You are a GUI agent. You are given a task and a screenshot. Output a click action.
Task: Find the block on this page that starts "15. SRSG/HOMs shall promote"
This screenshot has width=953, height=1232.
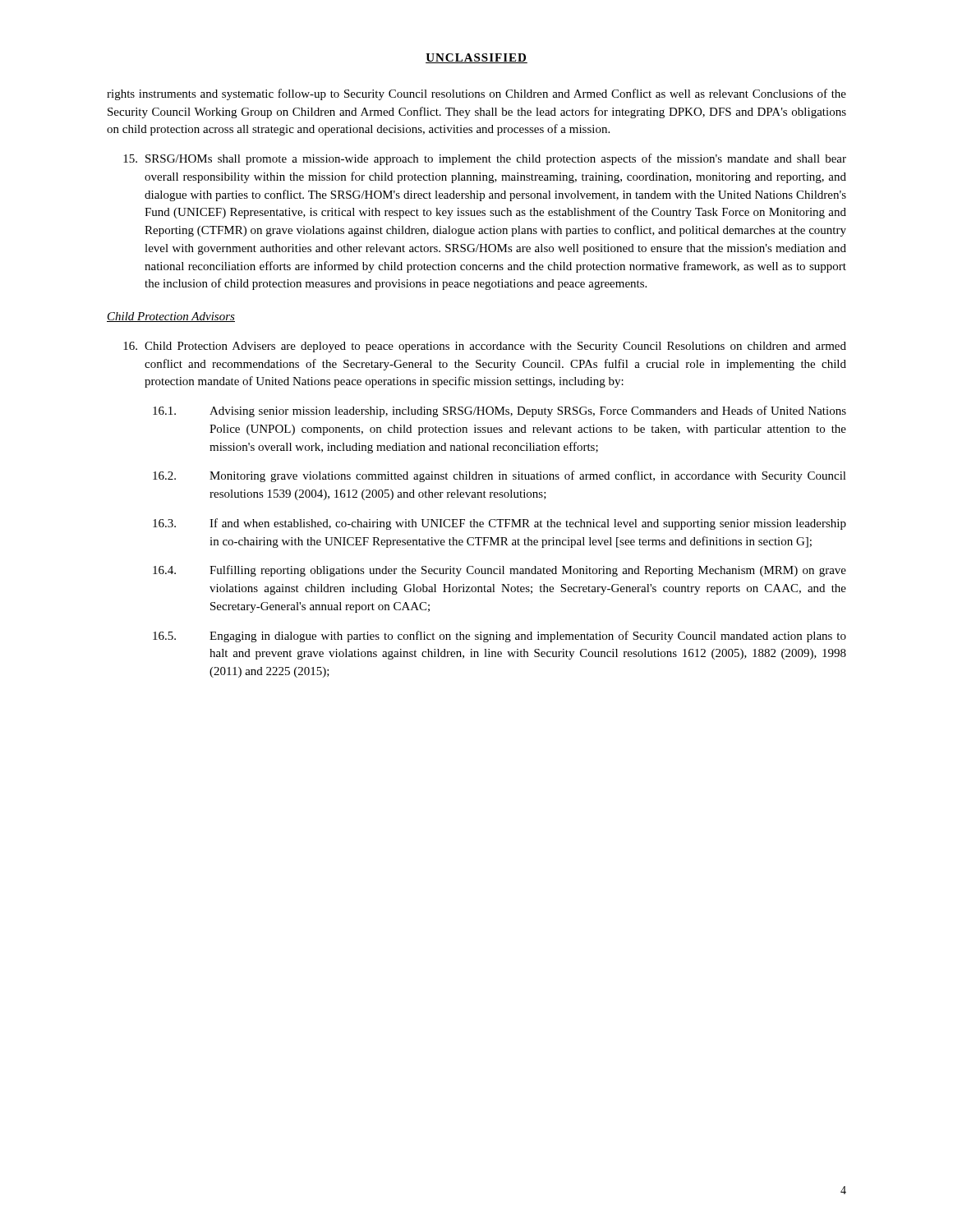point(476,222)
